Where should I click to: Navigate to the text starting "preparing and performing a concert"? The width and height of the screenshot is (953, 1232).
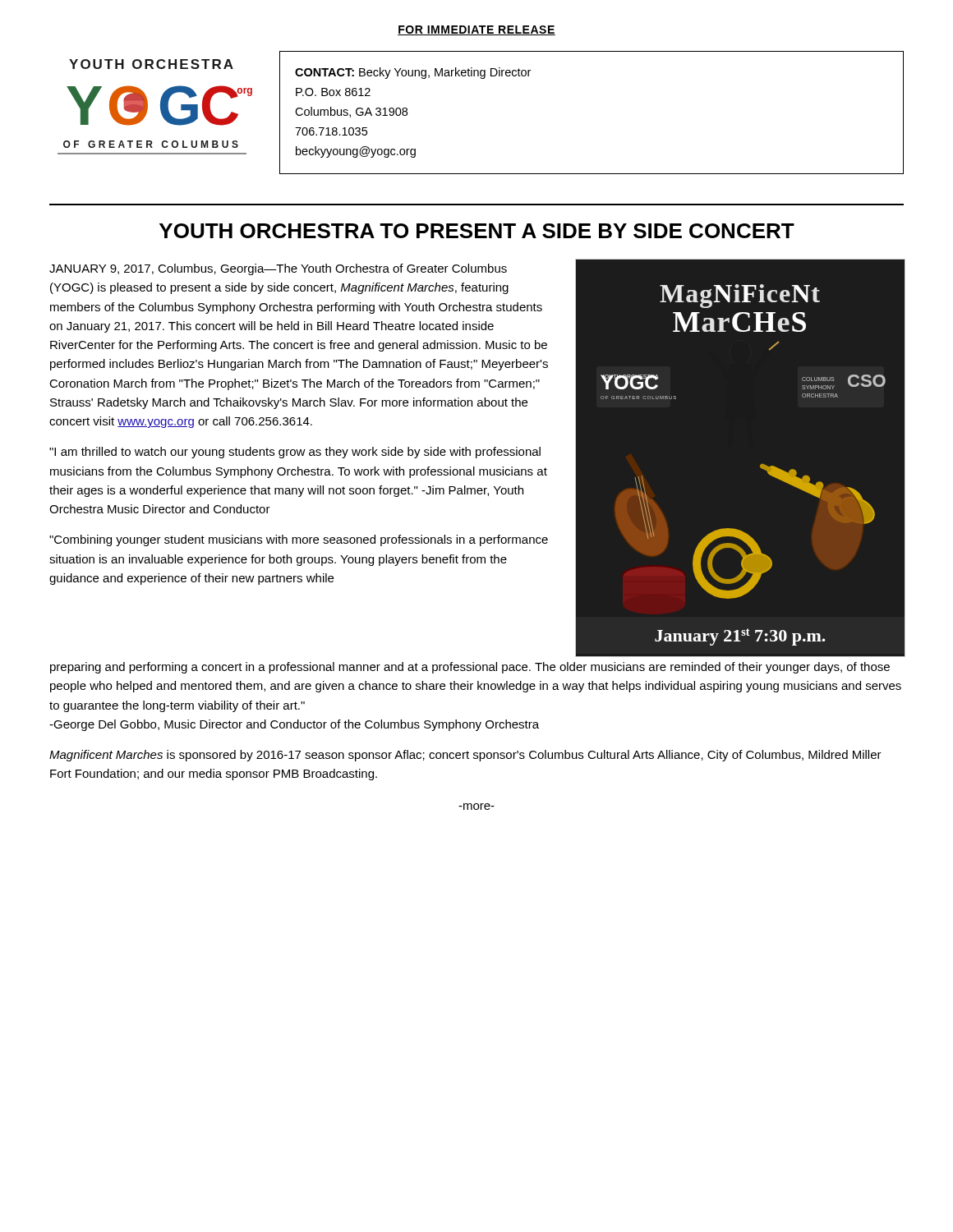click(475, 695)
